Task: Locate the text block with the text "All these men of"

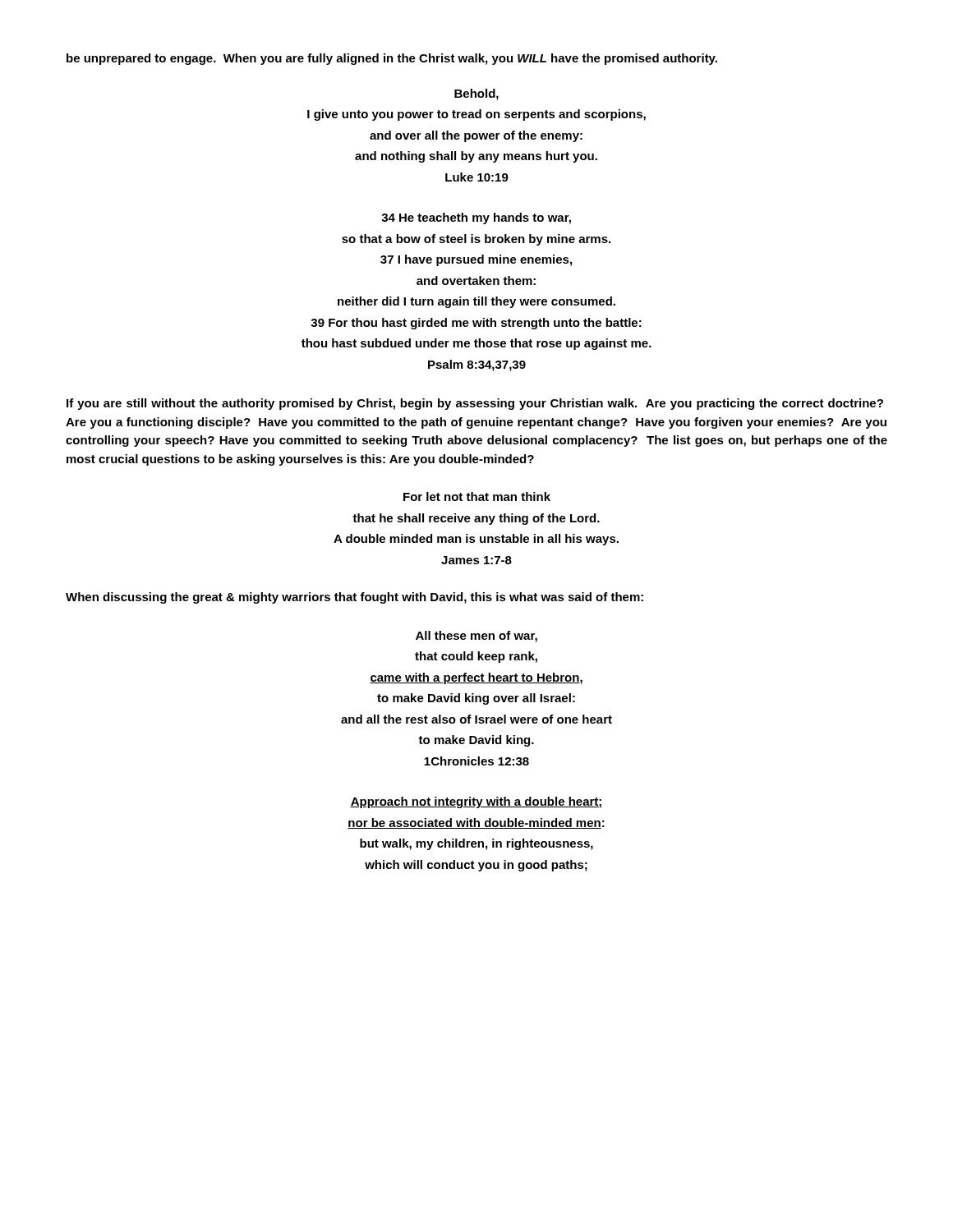Action: (476, 698)
